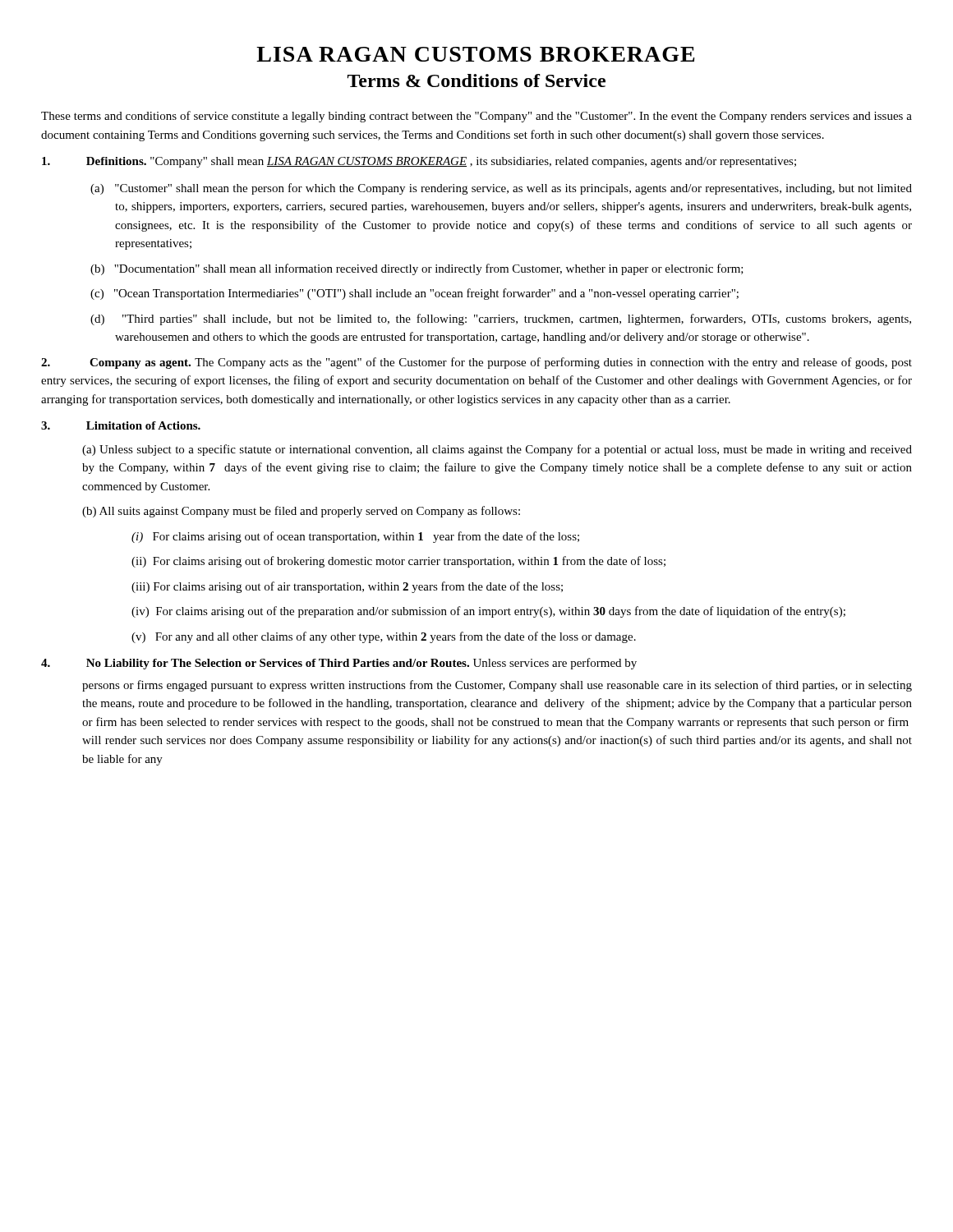Click the passage that begins "(iv) For claims arising out of"
This screenshot has width=953, height=1232.
[x=489, y=611]
